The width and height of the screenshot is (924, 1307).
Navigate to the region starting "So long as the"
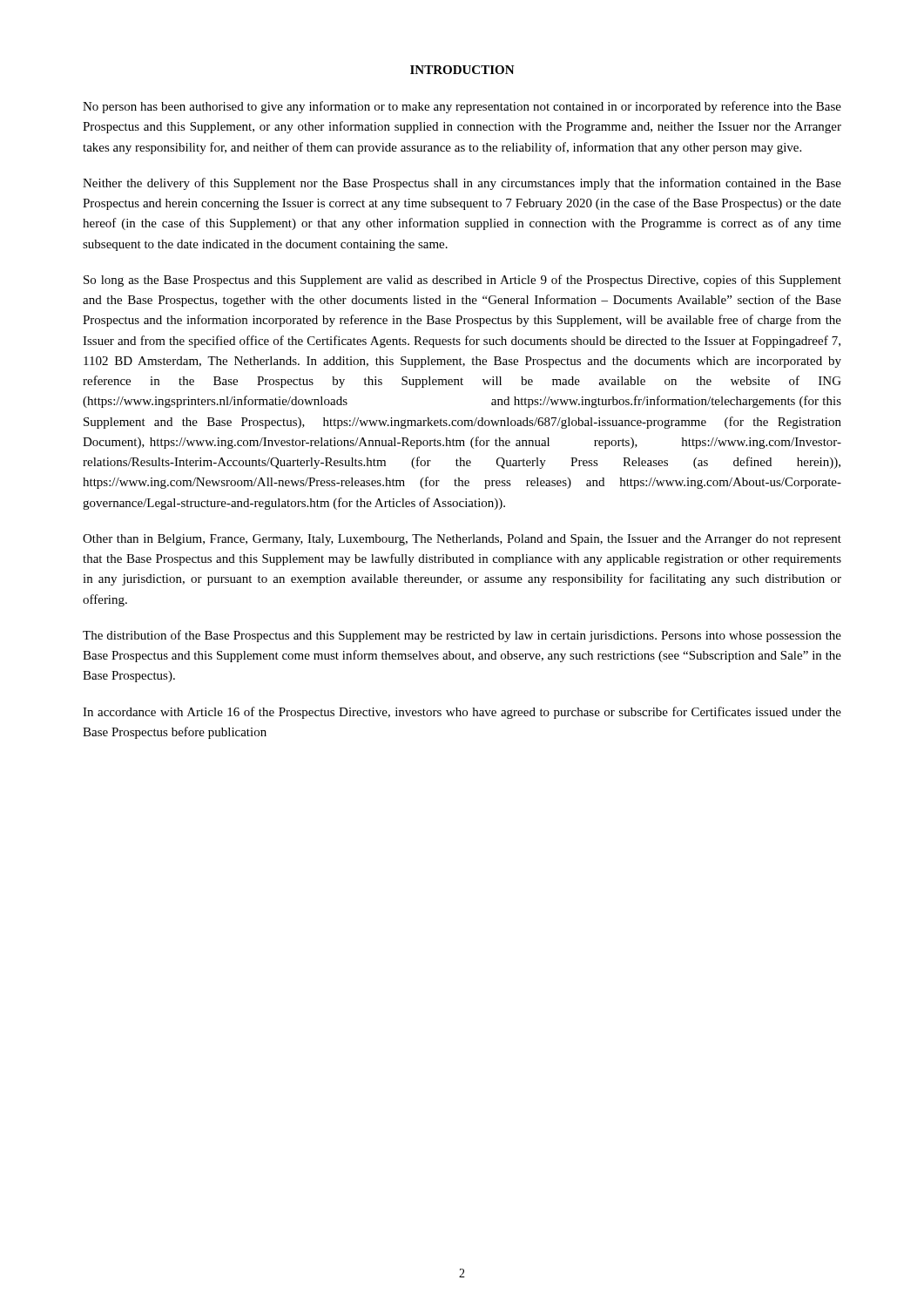pyautogui.click(x=462, y=391)
